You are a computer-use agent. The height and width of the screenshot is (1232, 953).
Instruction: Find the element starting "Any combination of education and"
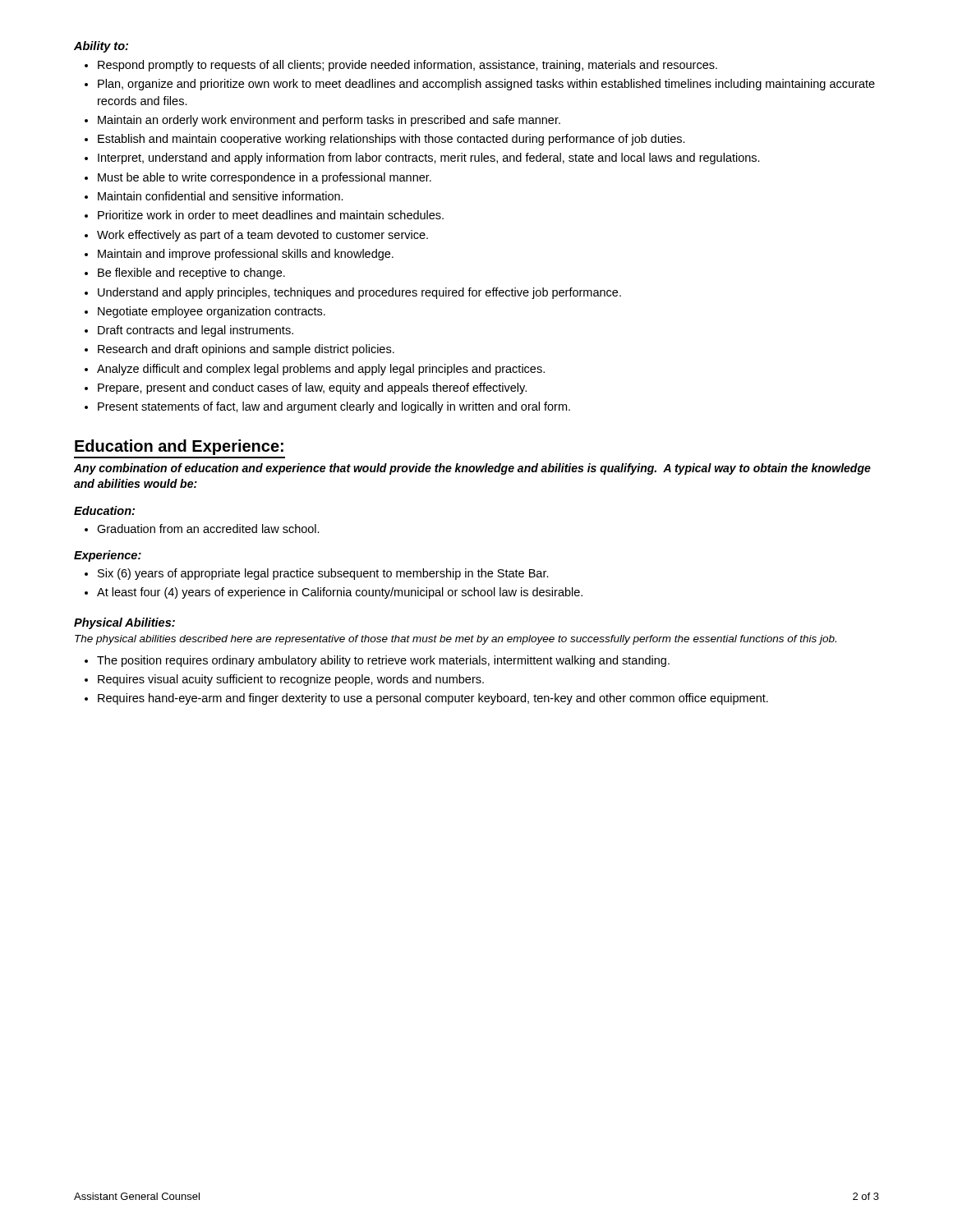pos(472,476)
